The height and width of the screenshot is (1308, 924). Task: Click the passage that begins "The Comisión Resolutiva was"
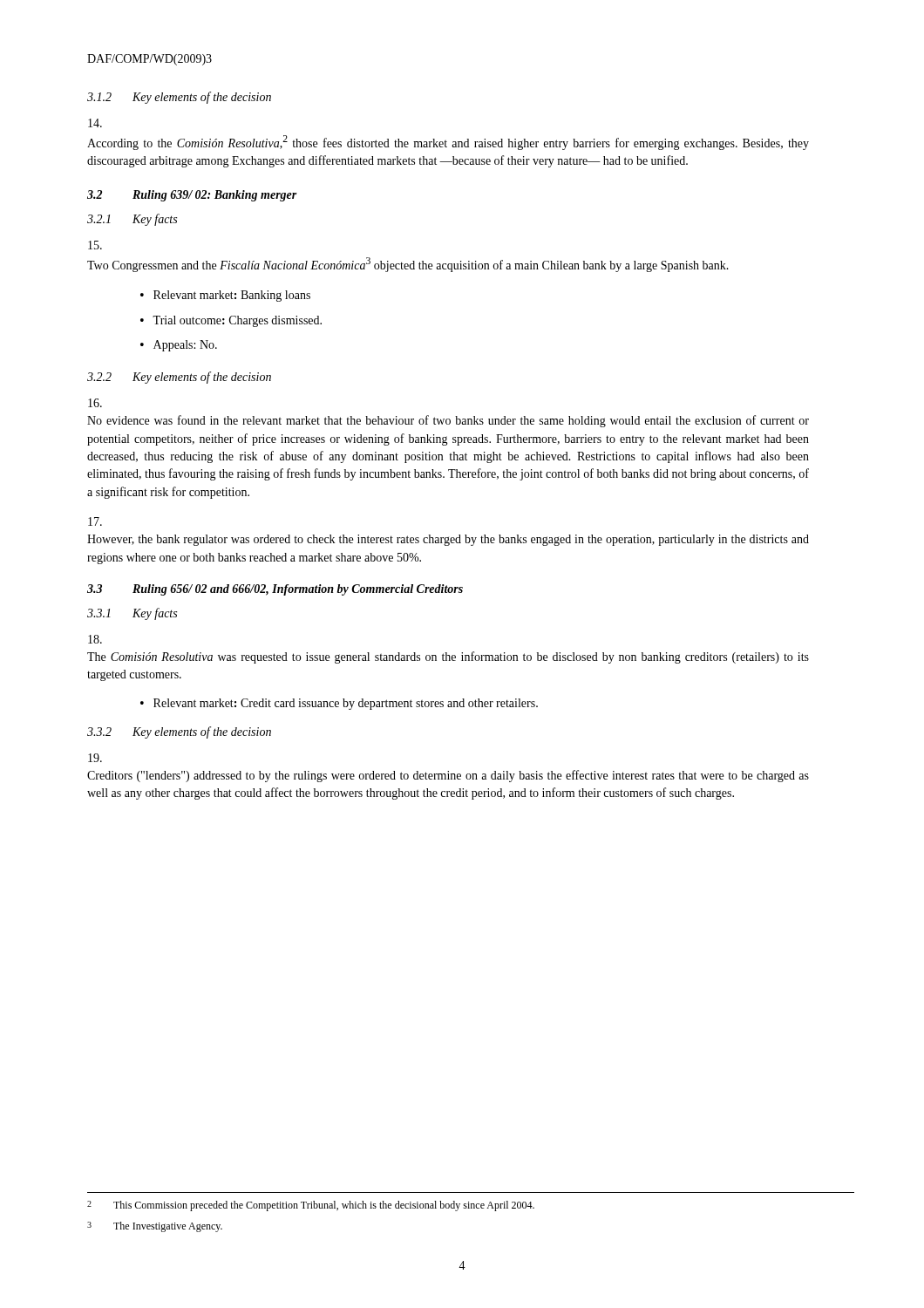448,658
